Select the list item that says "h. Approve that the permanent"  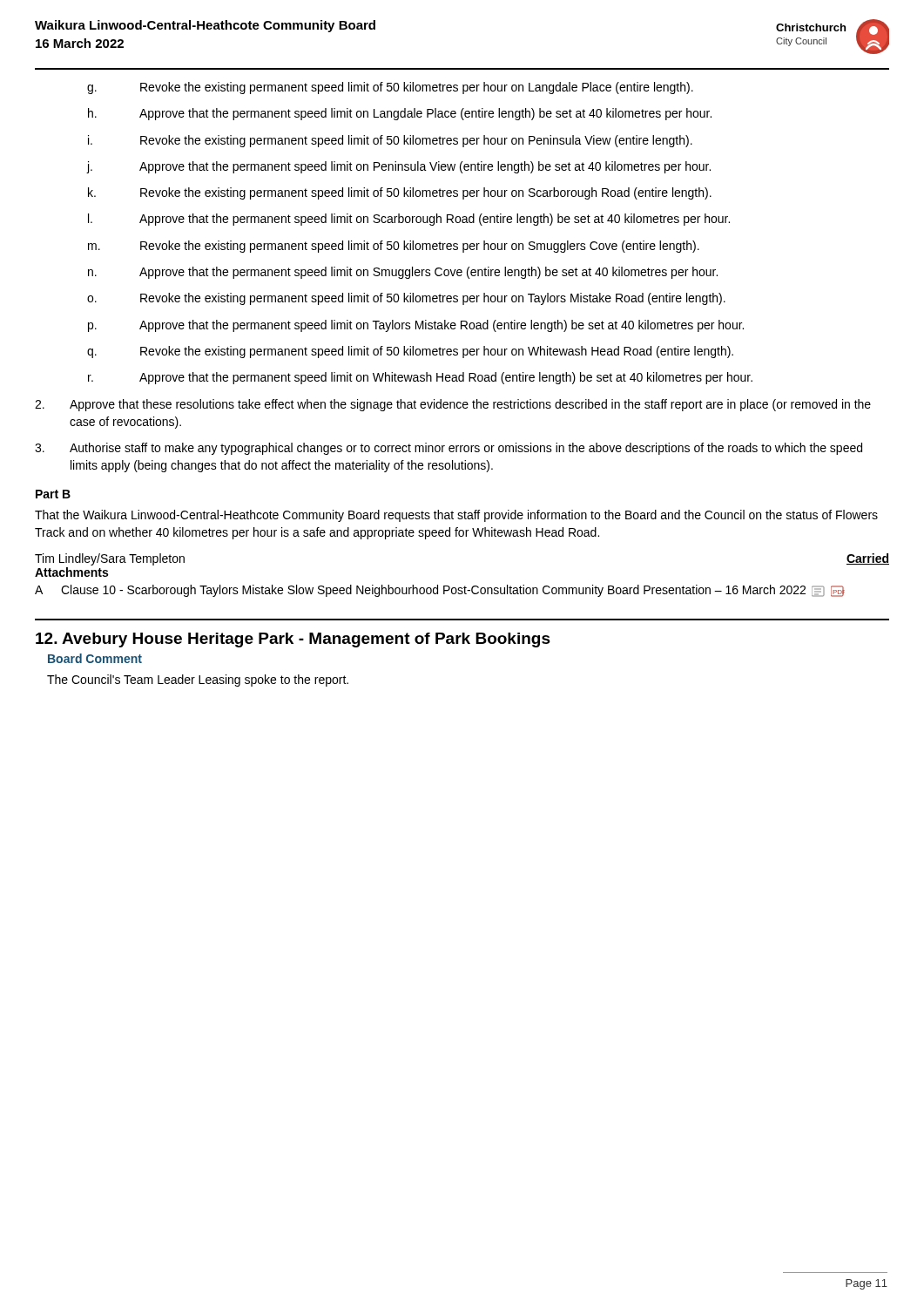pyautogui.click(x=462, y=114)
